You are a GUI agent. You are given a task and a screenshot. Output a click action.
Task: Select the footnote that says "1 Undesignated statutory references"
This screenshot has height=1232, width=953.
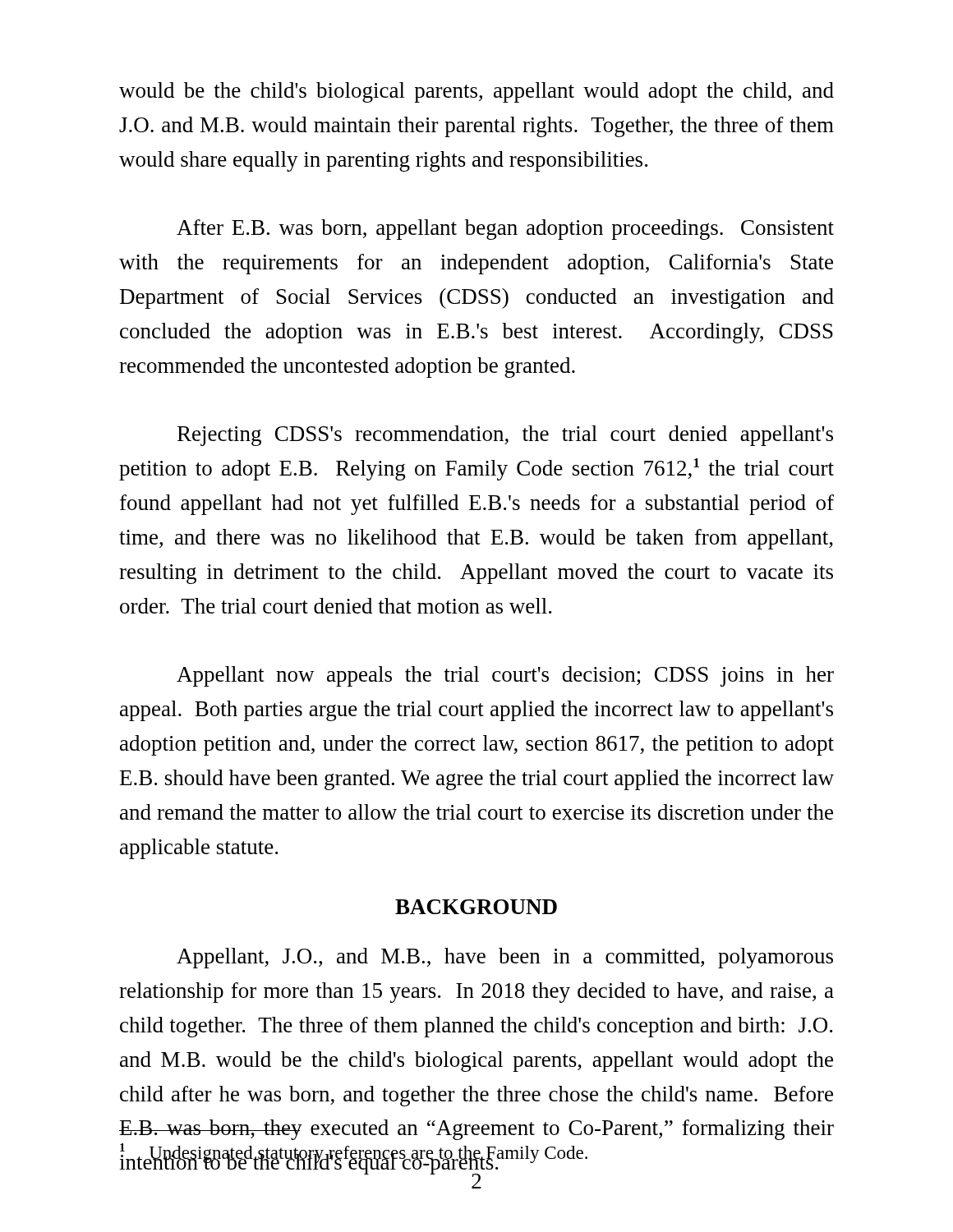point(354,1152)
